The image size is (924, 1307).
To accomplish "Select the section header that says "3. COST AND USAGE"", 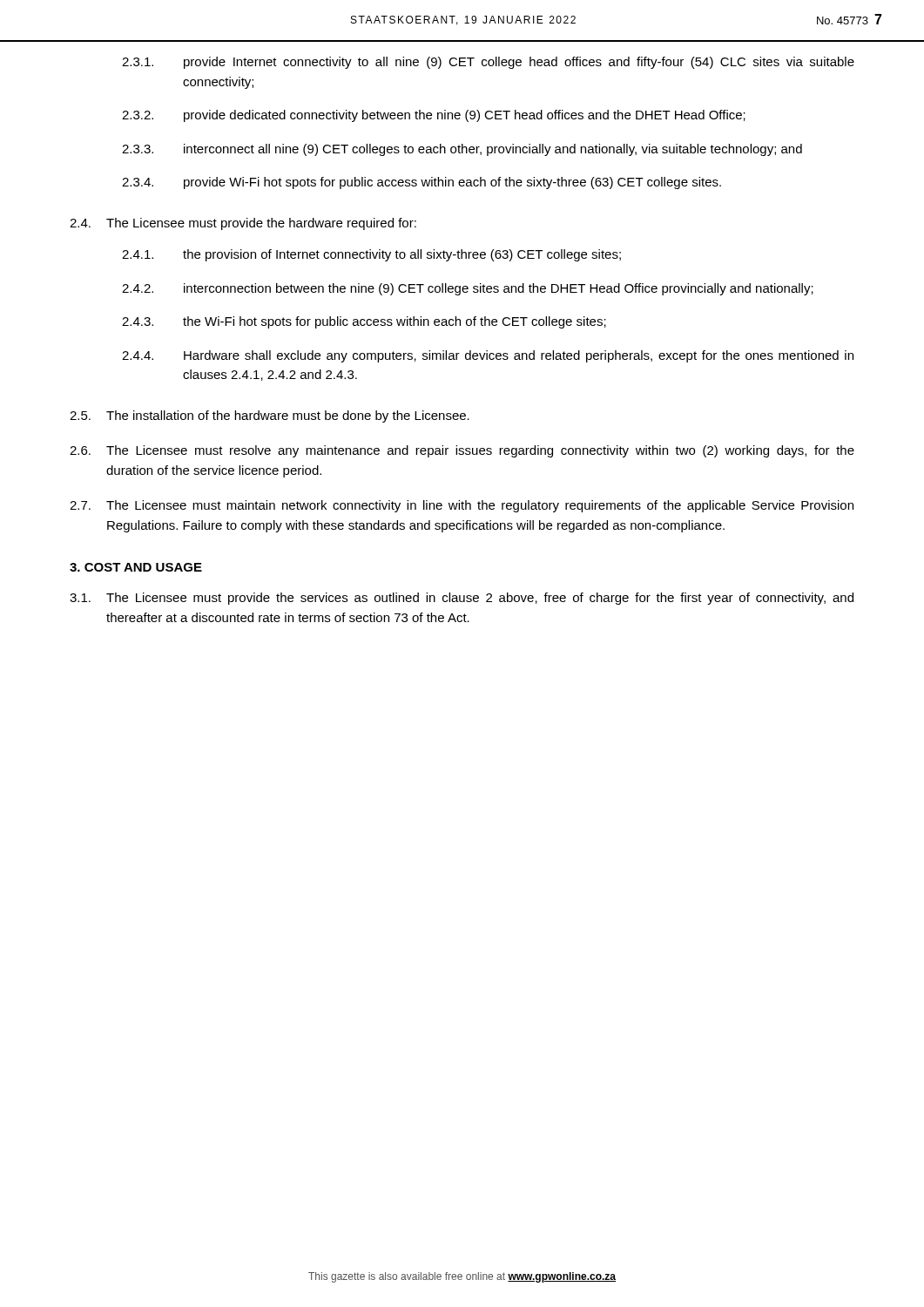I will 136,567.
